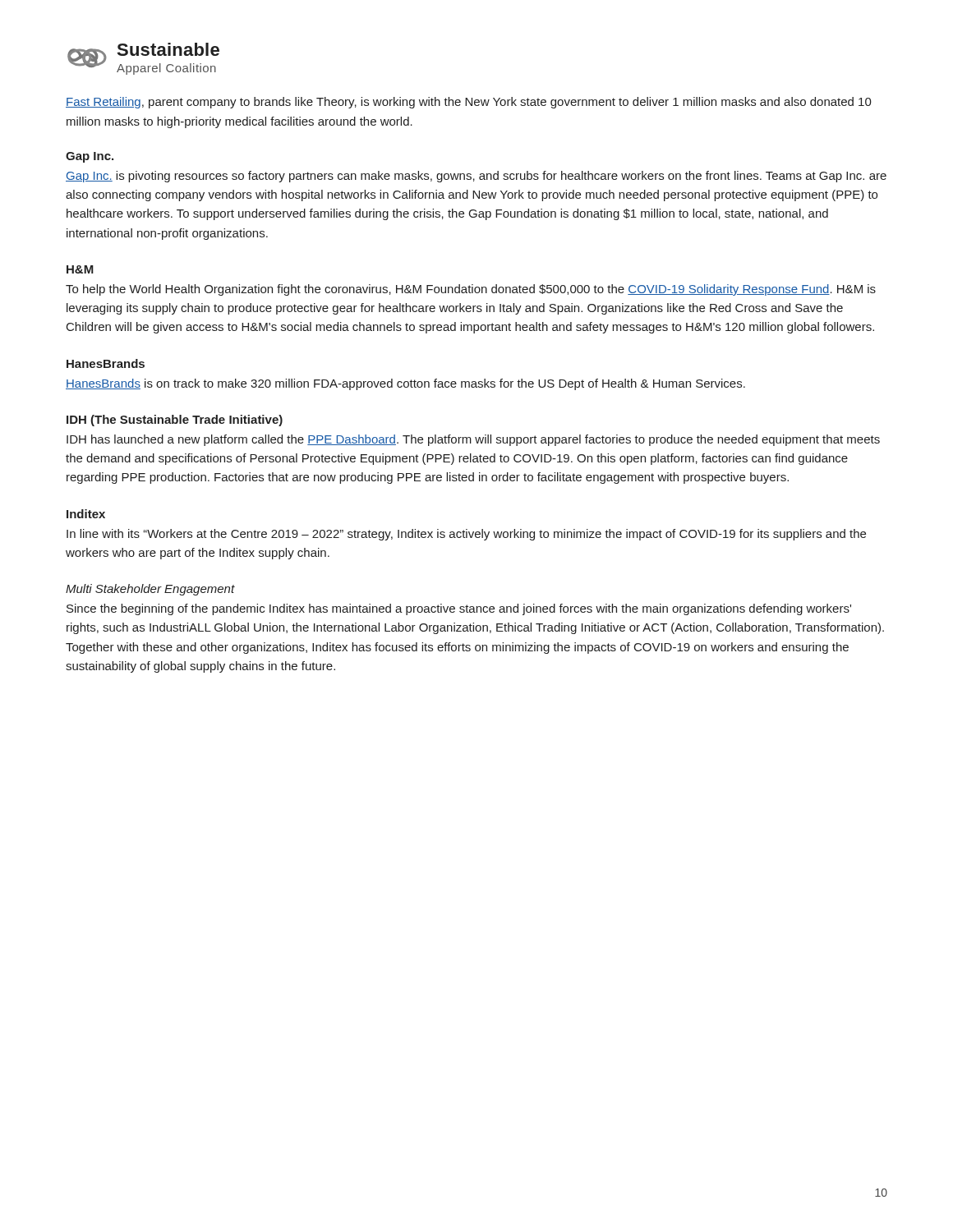Select the text block starting "HanesBrands is on track to make 320"
953x1232 pixels.
click(x=406, y=383)
